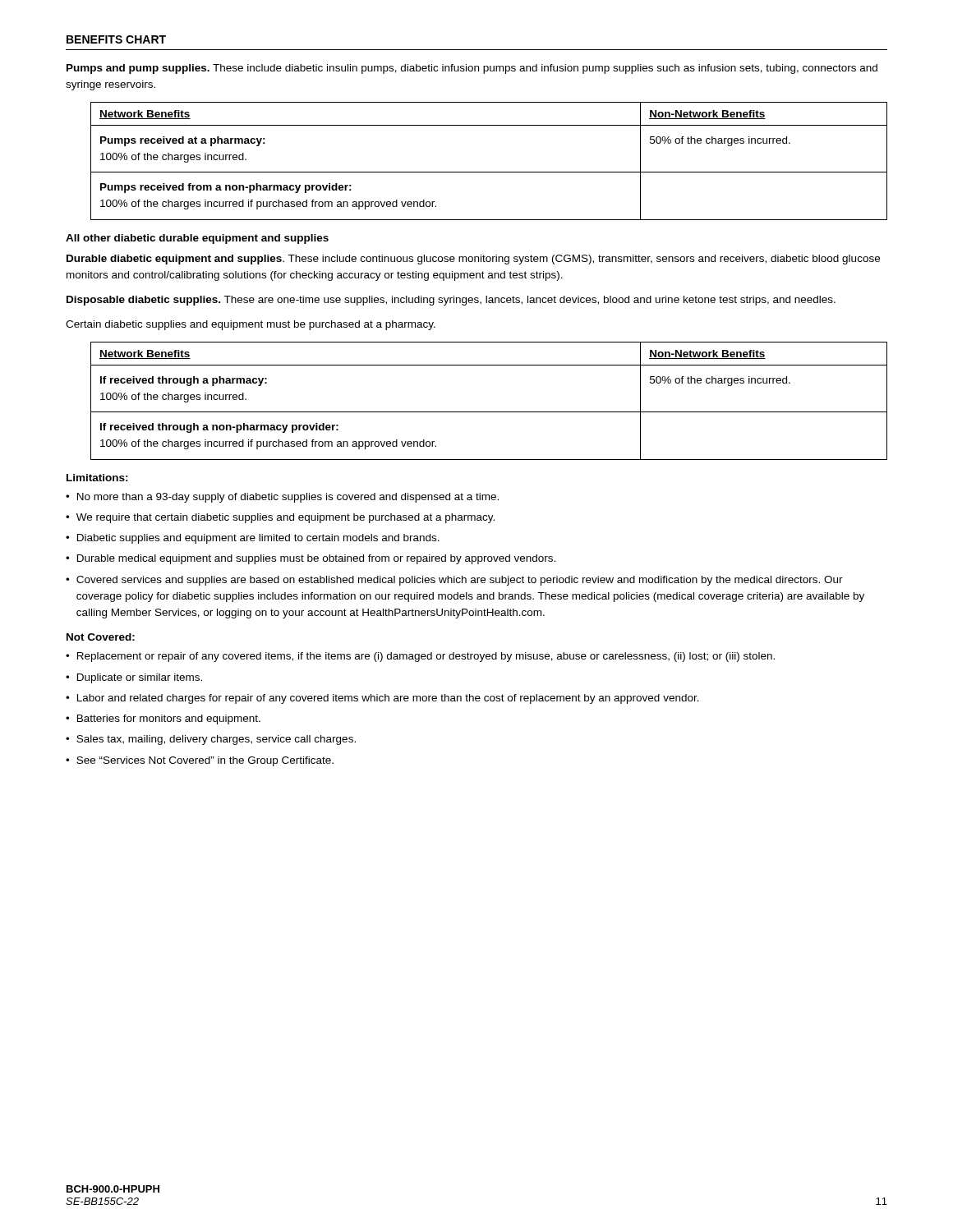953x1232 pixels.
Task: Select the region starting "BENEFITS CHART"
Action: pos(116,39)
